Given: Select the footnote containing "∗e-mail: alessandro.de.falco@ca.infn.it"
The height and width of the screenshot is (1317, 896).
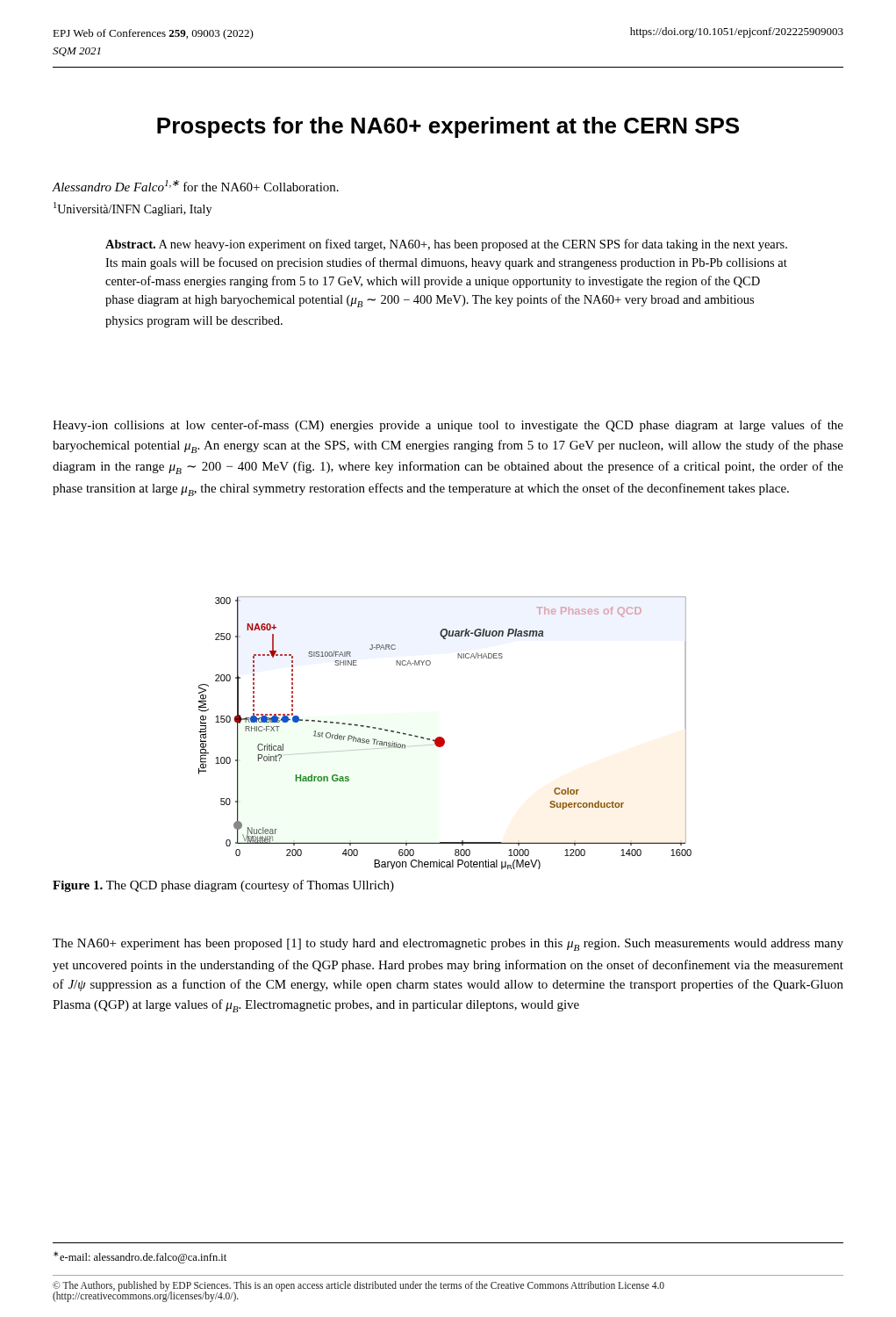Looking at the screenshot, I should pyautogui.click(x=140, y=1256).
